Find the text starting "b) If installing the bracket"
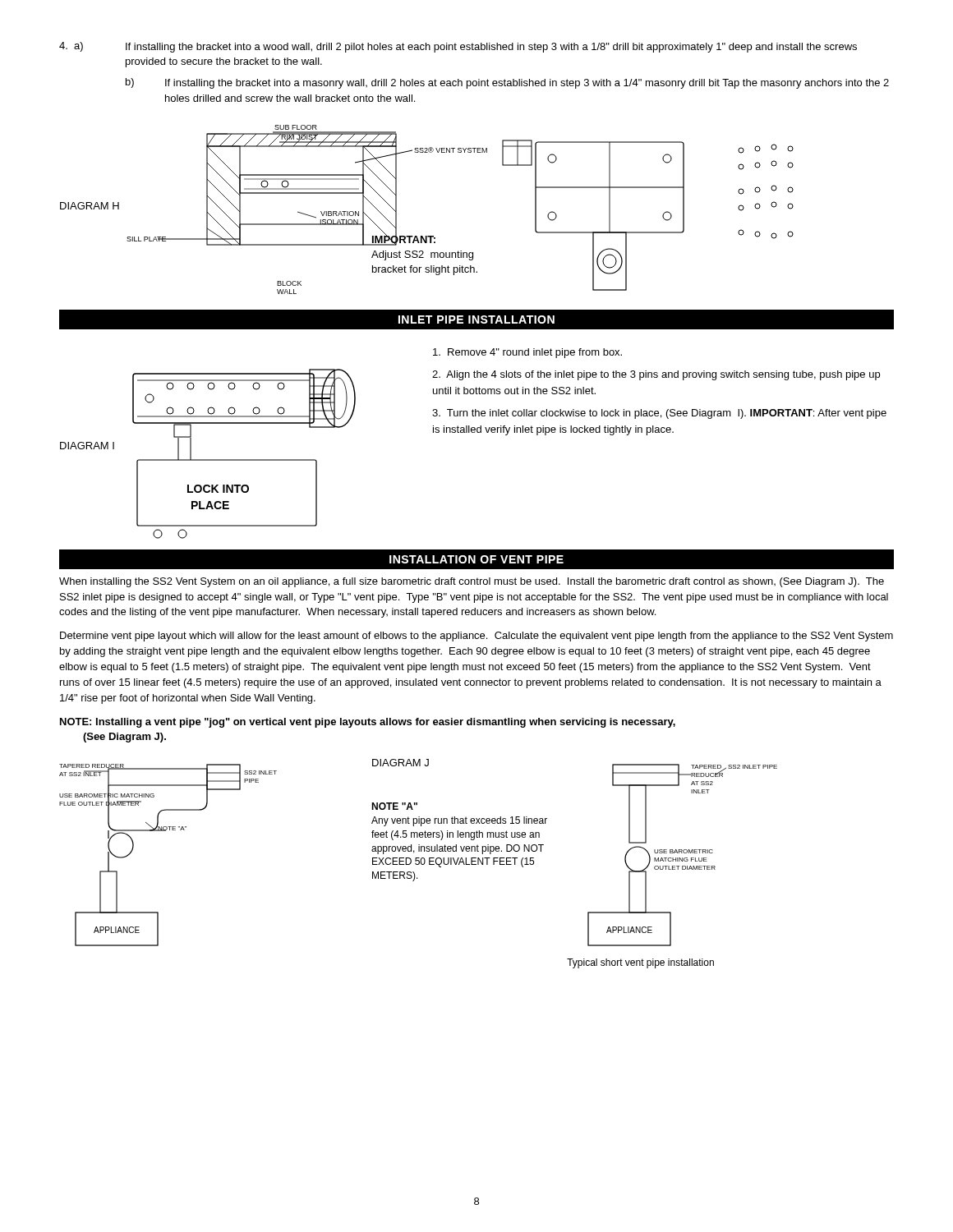Screen dimensions: 1232x953 click(x=476, y=91)
